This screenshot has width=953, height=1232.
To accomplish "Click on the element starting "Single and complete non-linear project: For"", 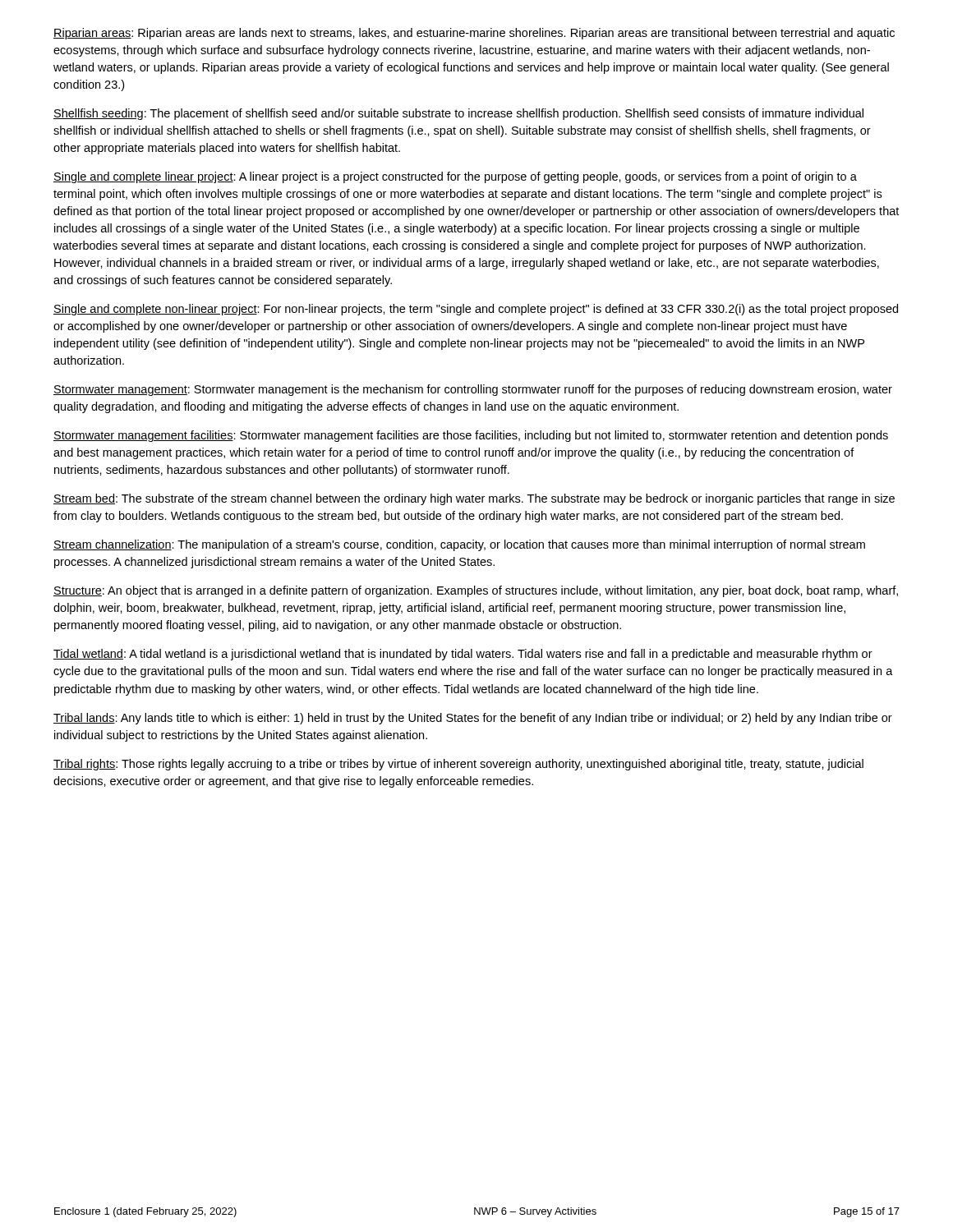I will pos(476,335).
